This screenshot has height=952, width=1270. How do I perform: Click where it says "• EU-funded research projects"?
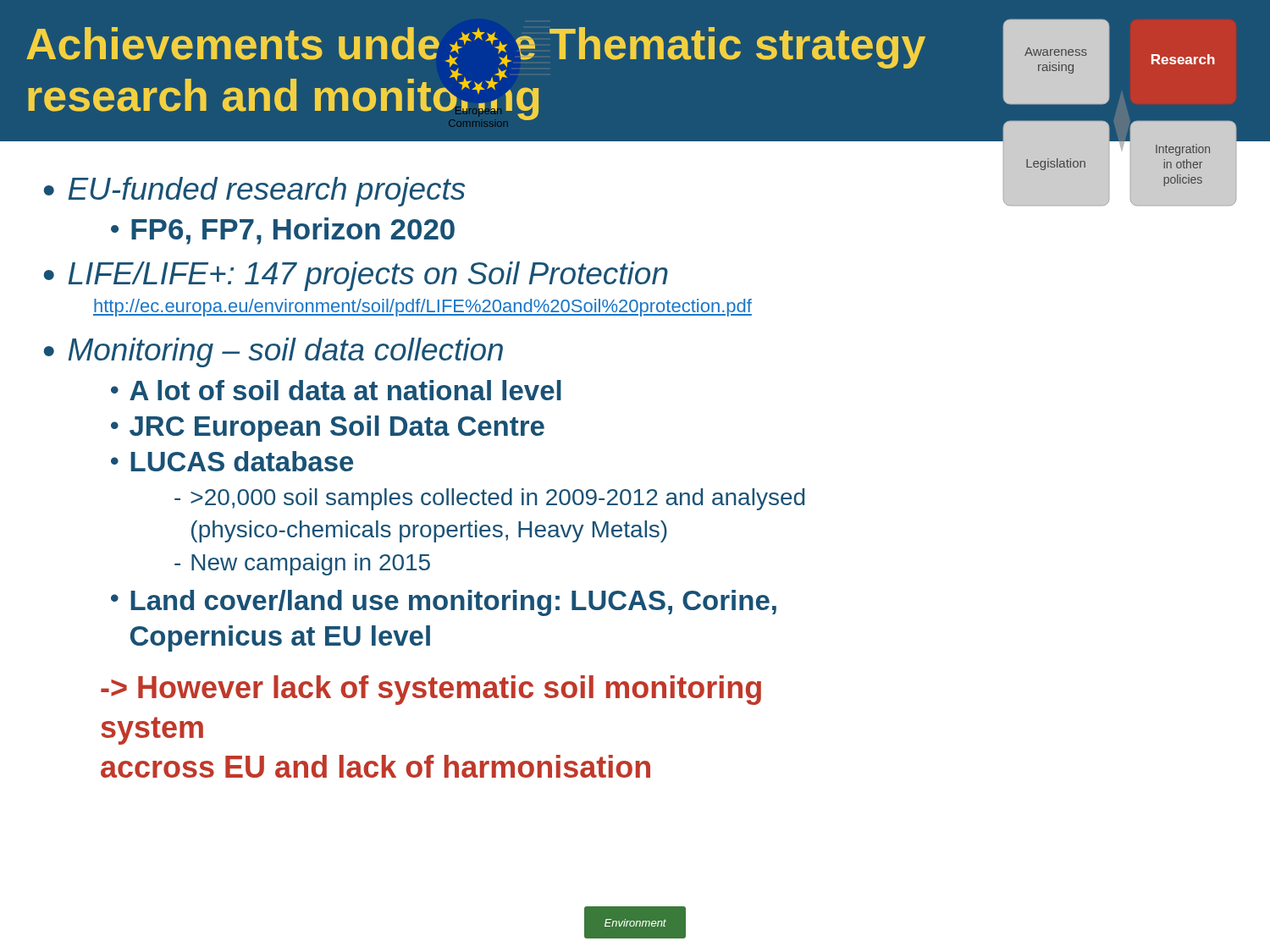pos(254,190)
